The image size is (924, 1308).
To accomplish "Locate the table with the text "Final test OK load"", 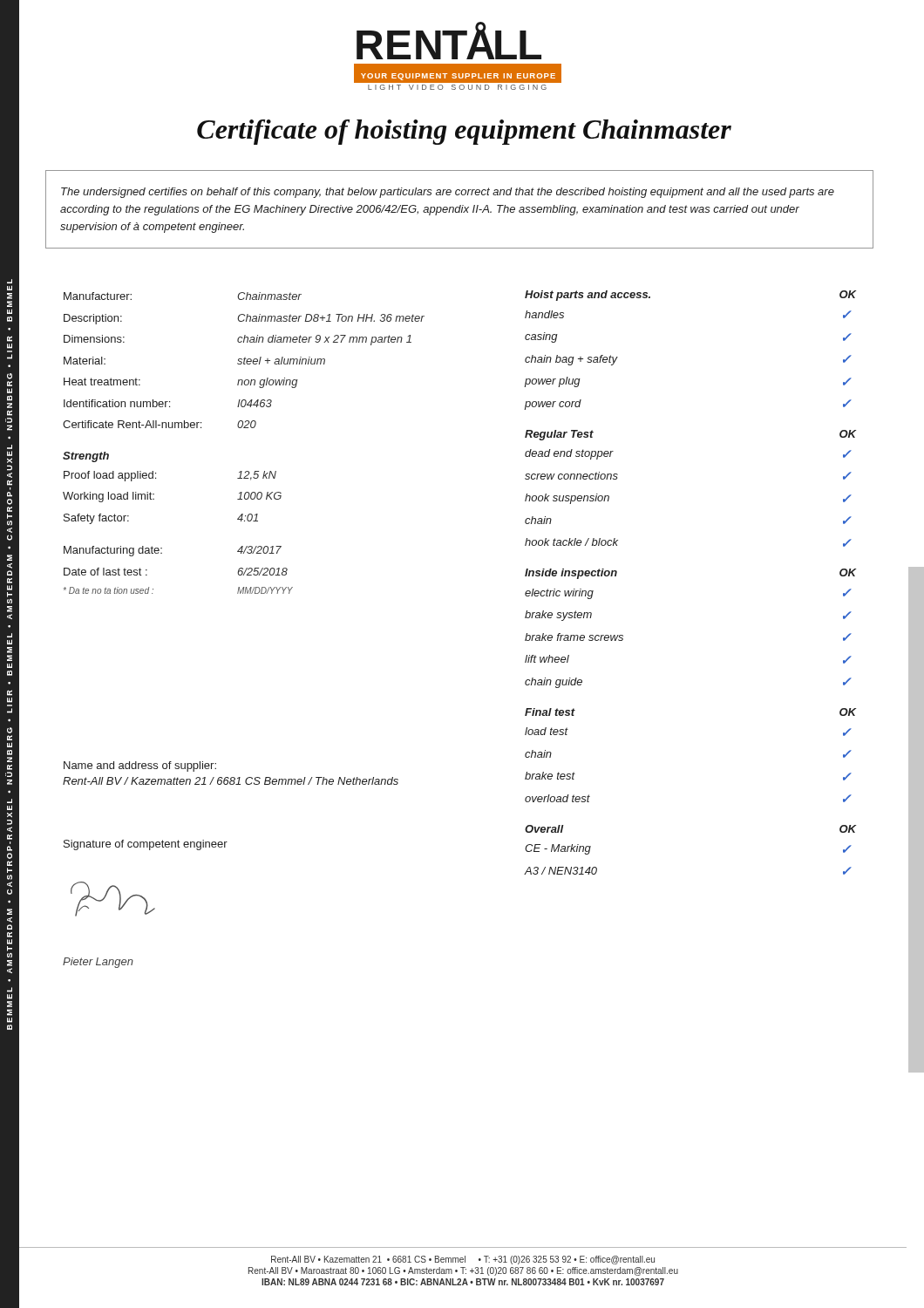I will [x=690, y=757].
